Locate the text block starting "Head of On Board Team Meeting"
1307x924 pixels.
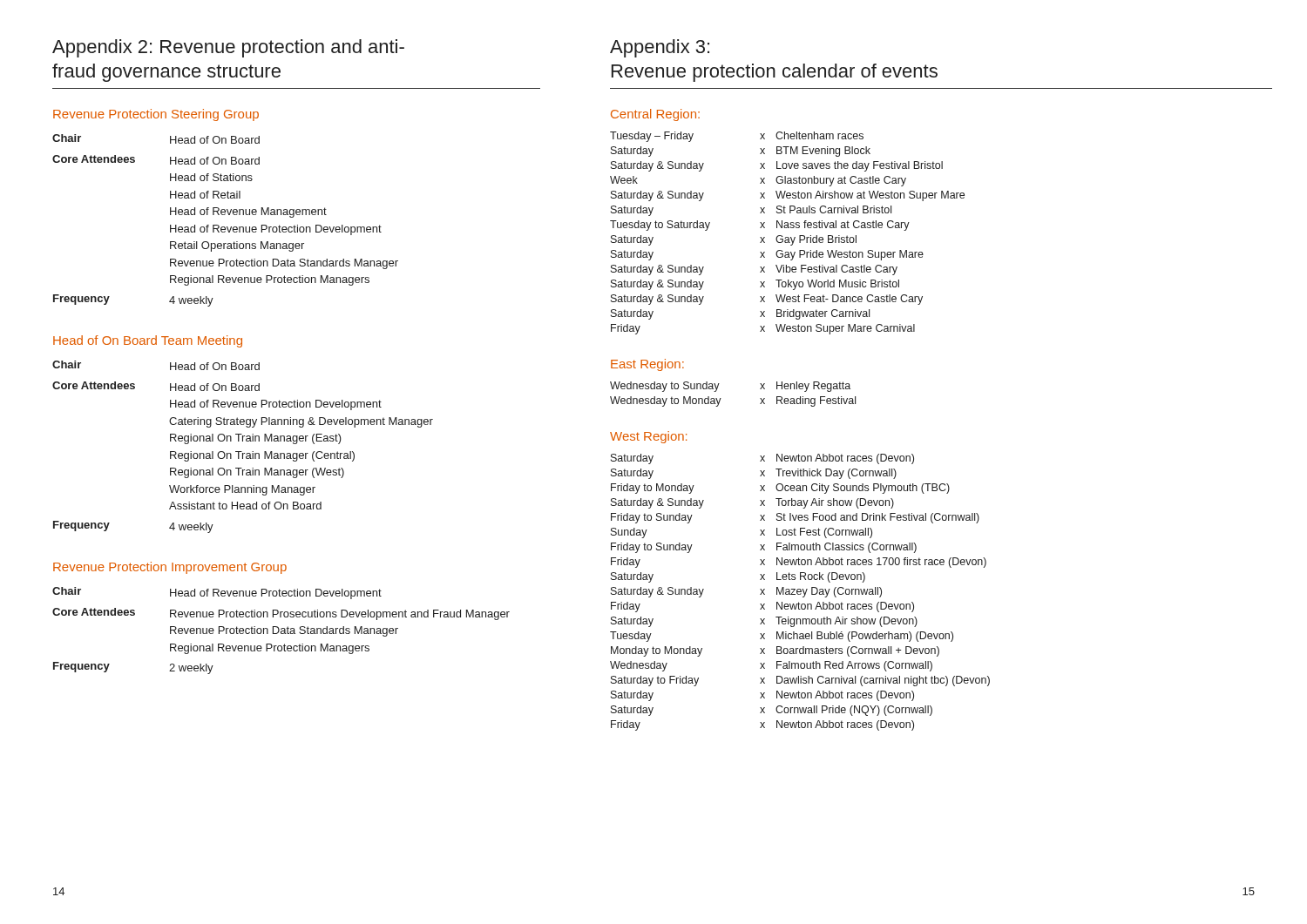pos(148,340)
